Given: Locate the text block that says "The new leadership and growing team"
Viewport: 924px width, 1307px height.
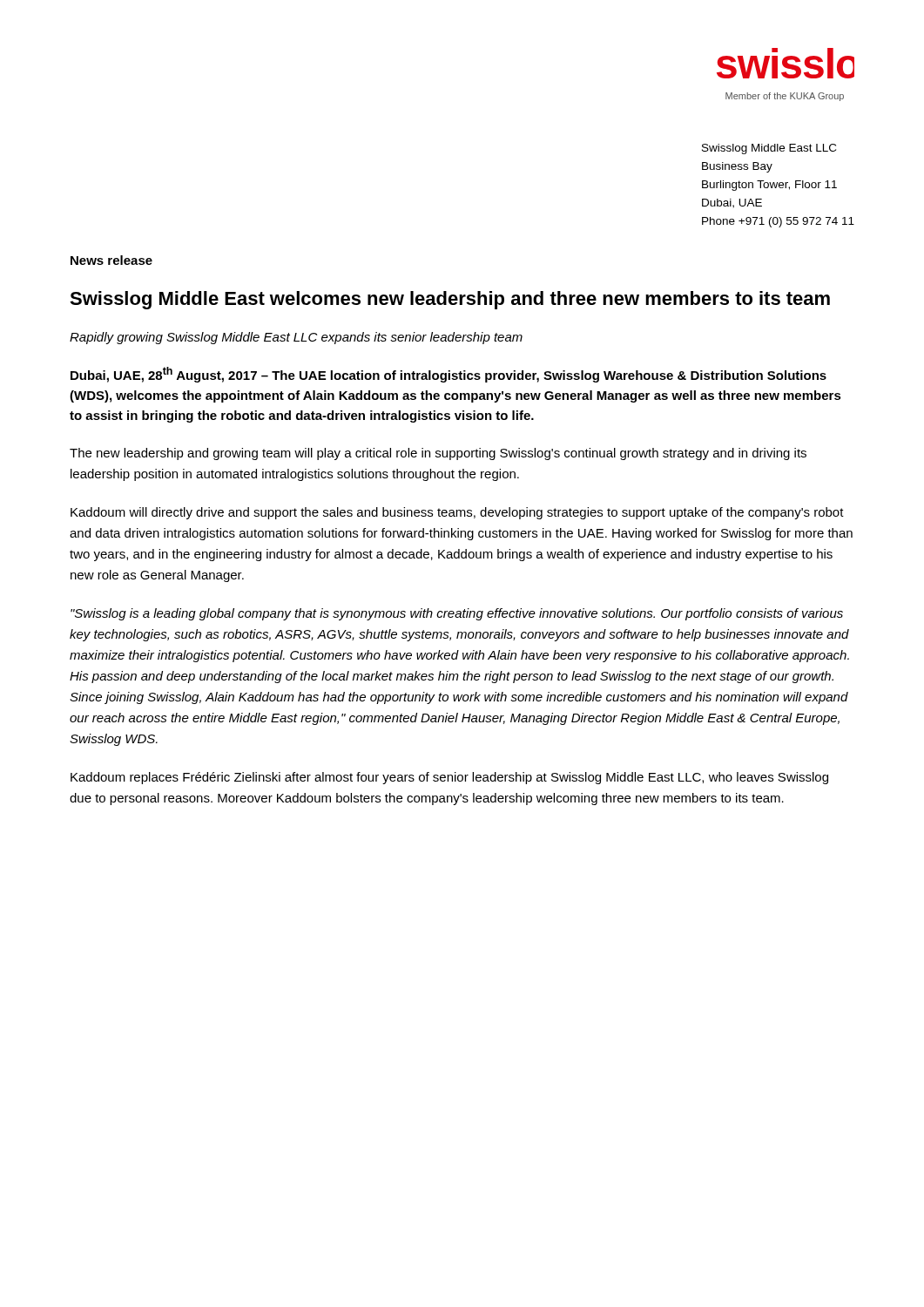Looking at the screenshot, I should point(438,463).
